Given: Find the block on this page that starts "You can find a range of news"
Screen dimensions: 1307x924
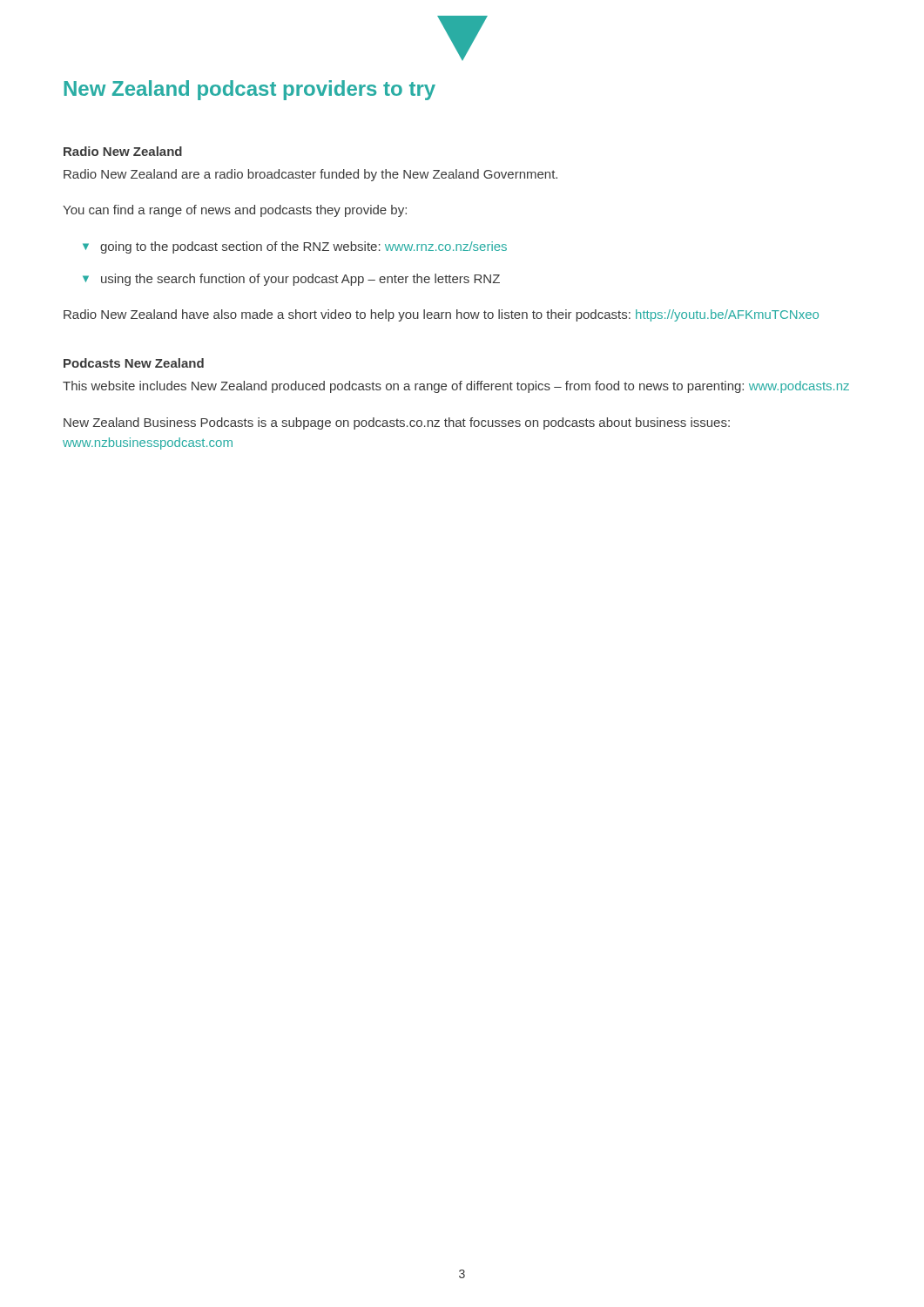Looking at the screenshot, I should pos(235,211).
